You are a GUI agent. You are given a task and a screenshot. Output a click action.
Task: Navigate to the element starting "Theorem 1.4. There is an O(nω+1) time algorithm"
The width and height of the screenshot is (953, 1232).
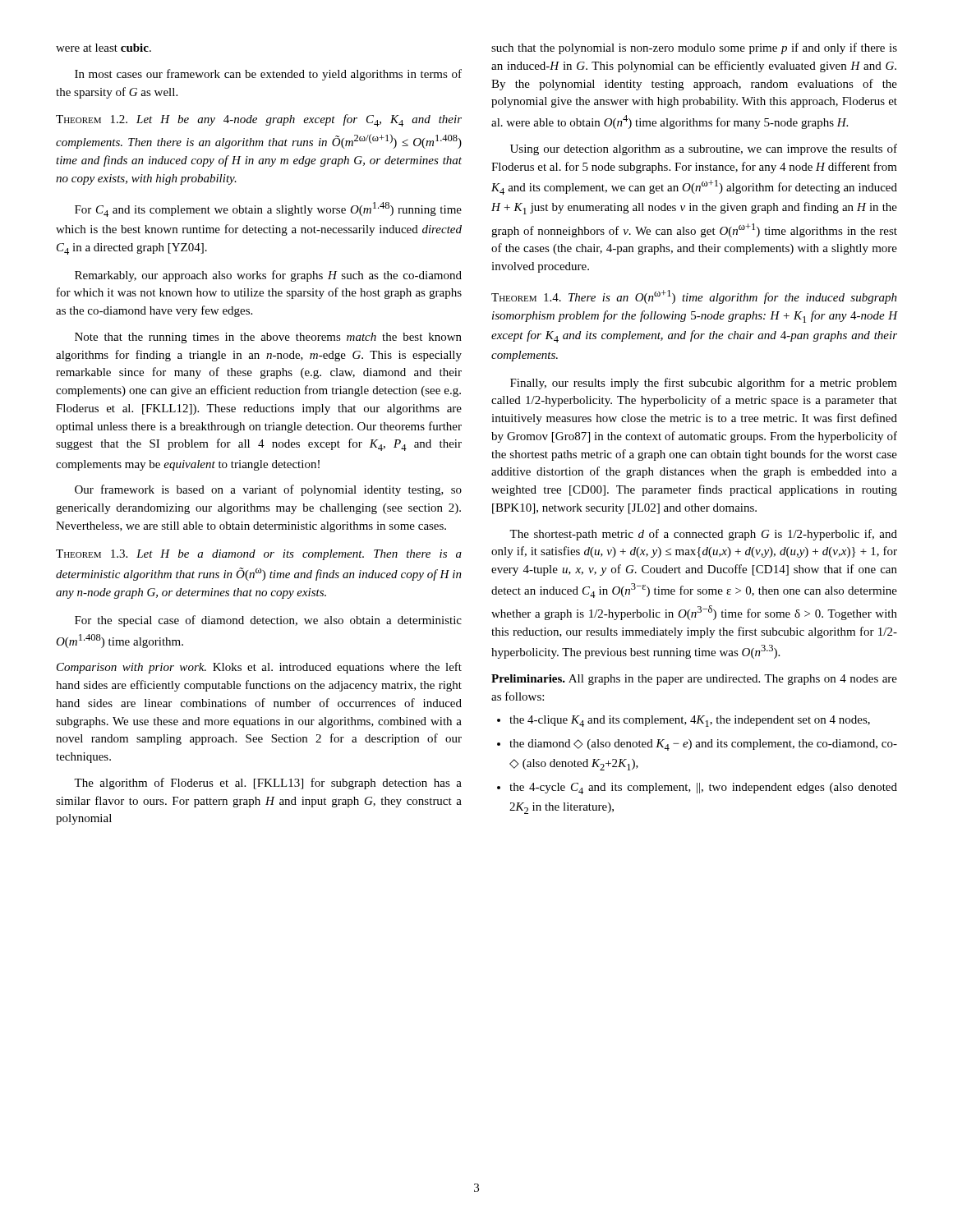point(694,325)
